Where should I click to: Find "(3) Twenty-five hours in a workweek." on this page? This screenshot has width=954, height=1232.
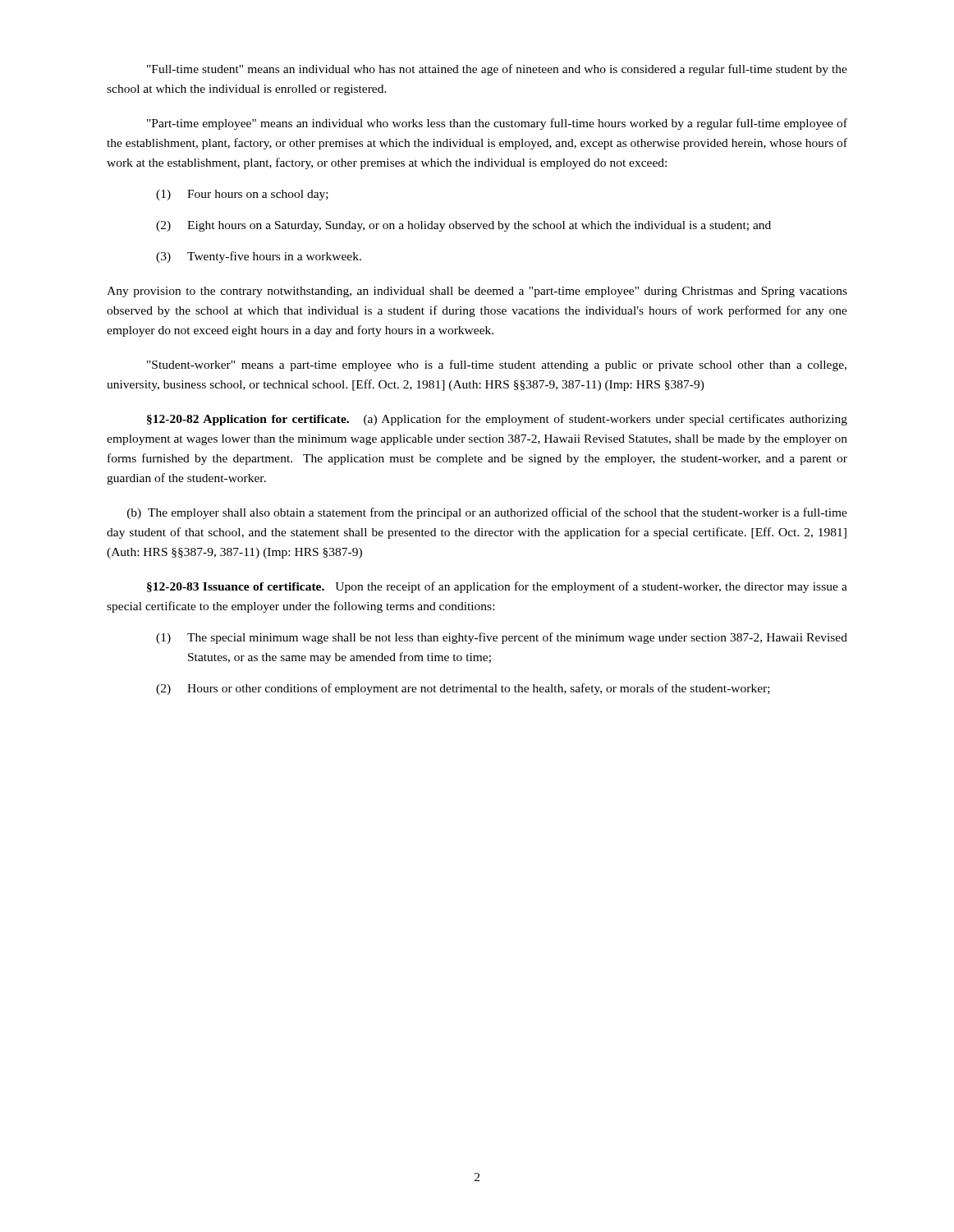tap(259, 257)
